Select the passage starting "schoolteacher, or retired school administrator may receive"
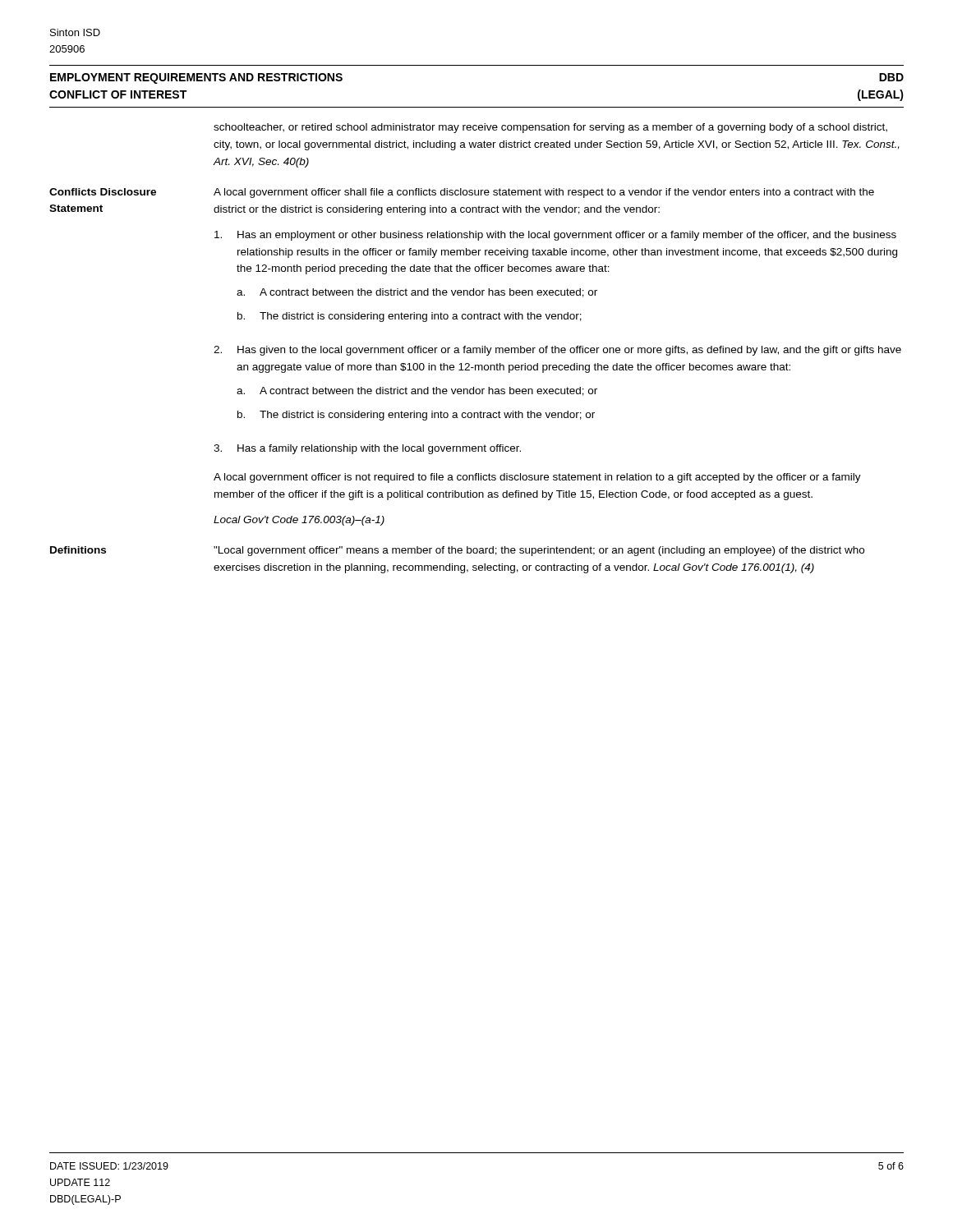The height and width of the screenshot is (1232, 953). (x=559, y=145)
